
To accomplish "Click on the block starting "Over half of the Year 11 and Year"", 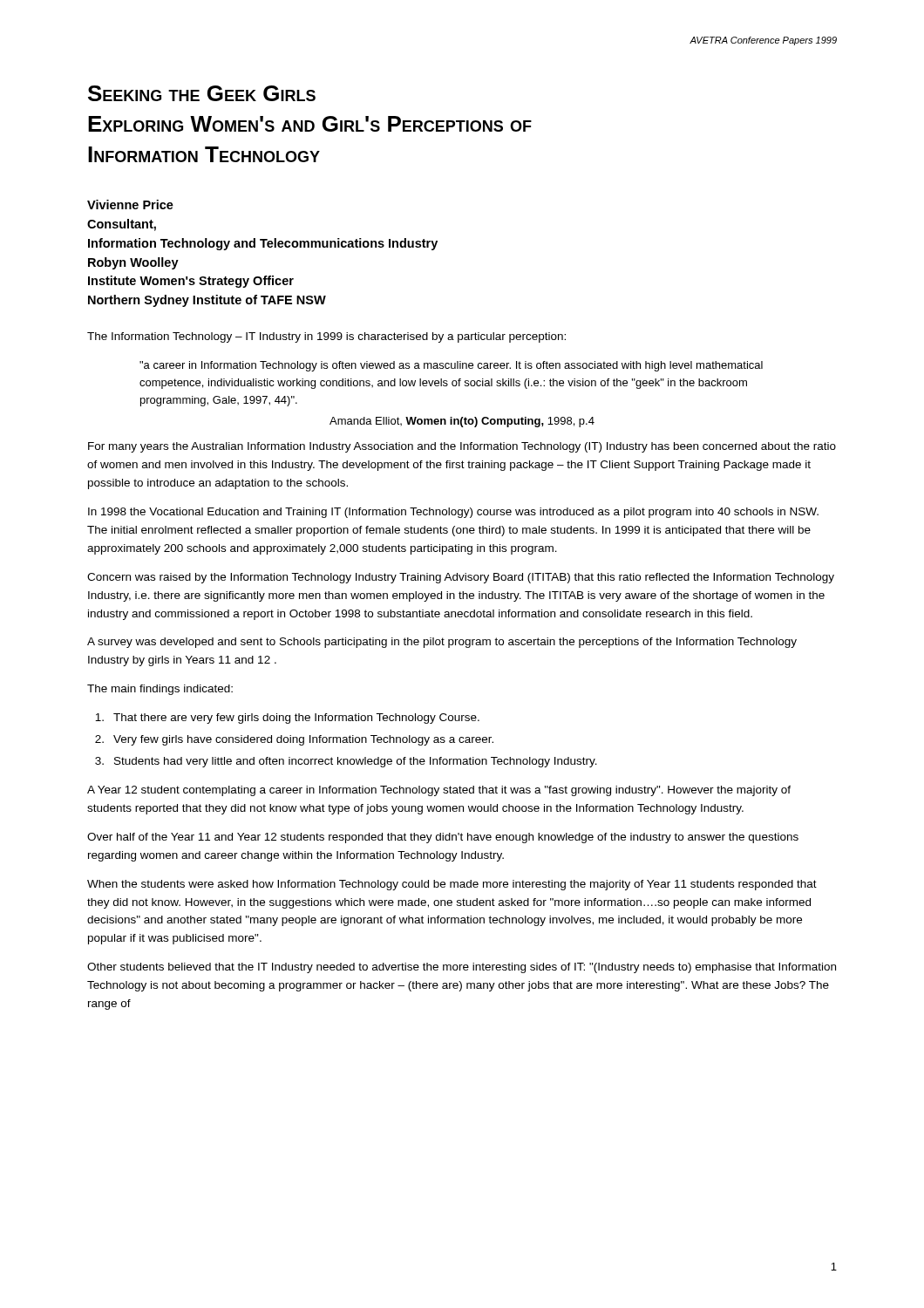I will (443, 846).
